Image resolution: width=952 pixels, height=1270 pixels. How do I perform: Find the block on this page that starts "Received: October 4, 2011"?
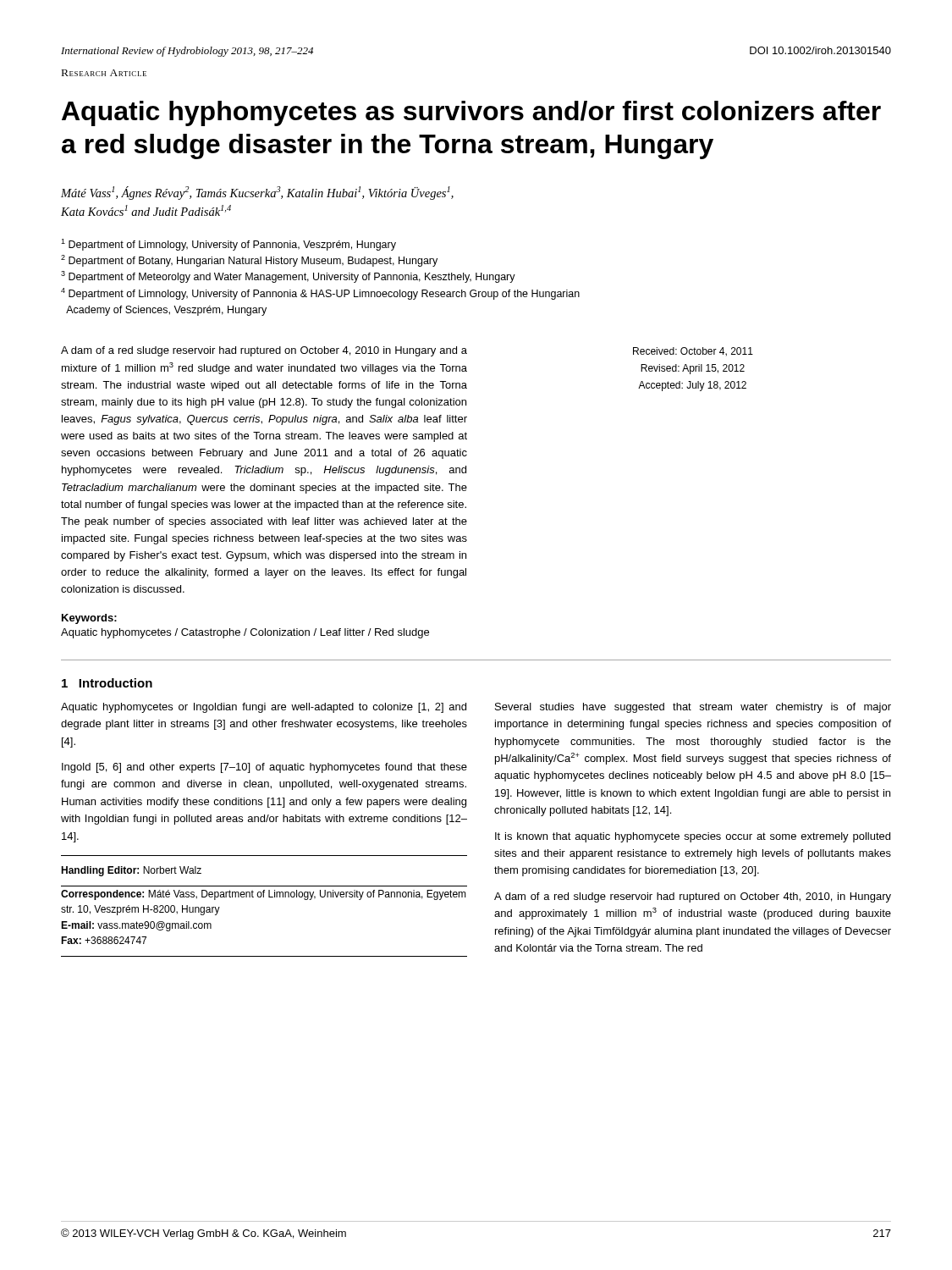pos(693,368)
